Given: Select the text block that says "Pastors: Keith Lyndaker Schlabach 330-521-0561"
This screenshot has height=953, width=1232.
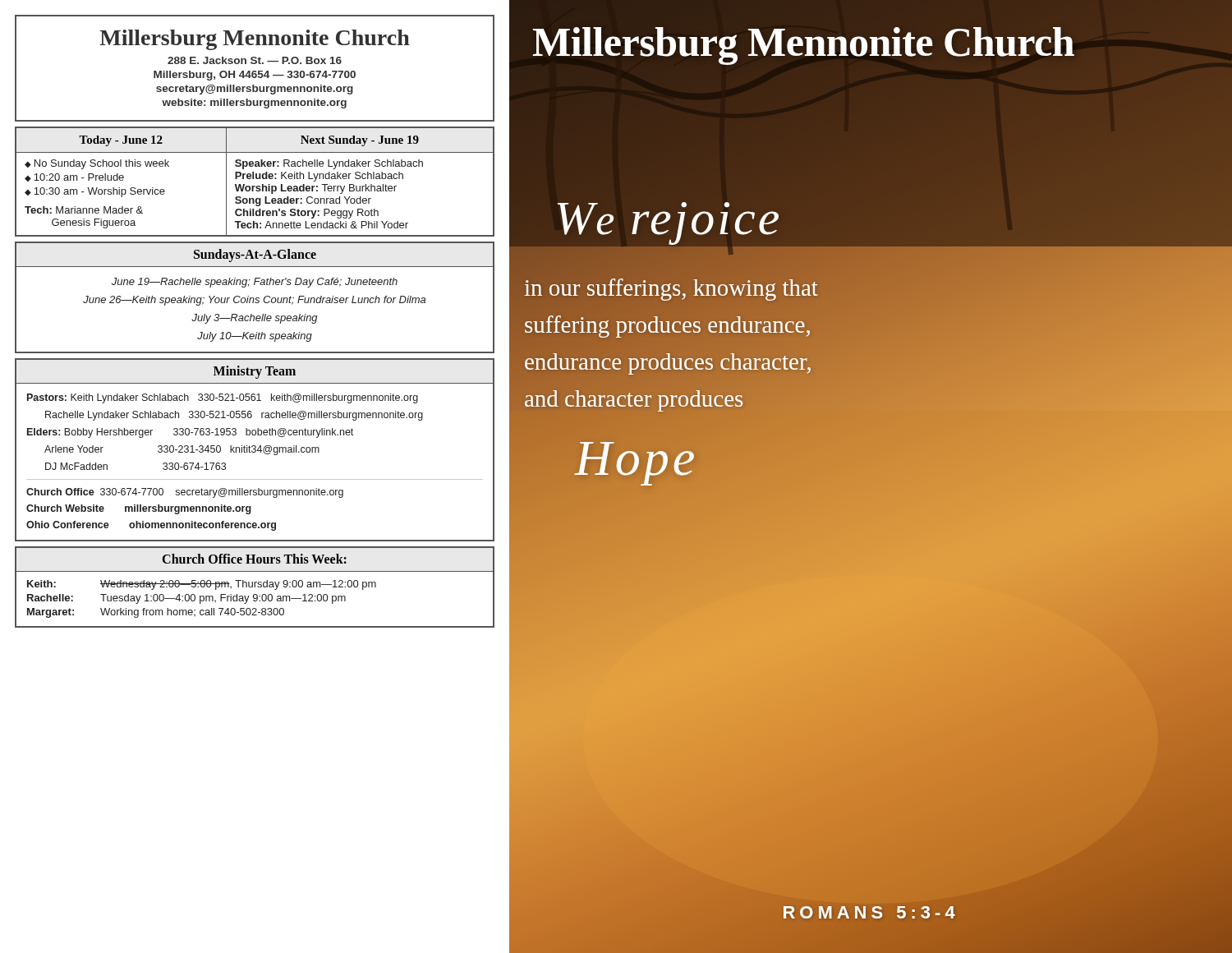Looking at the screenshot, I should point(255,462).
